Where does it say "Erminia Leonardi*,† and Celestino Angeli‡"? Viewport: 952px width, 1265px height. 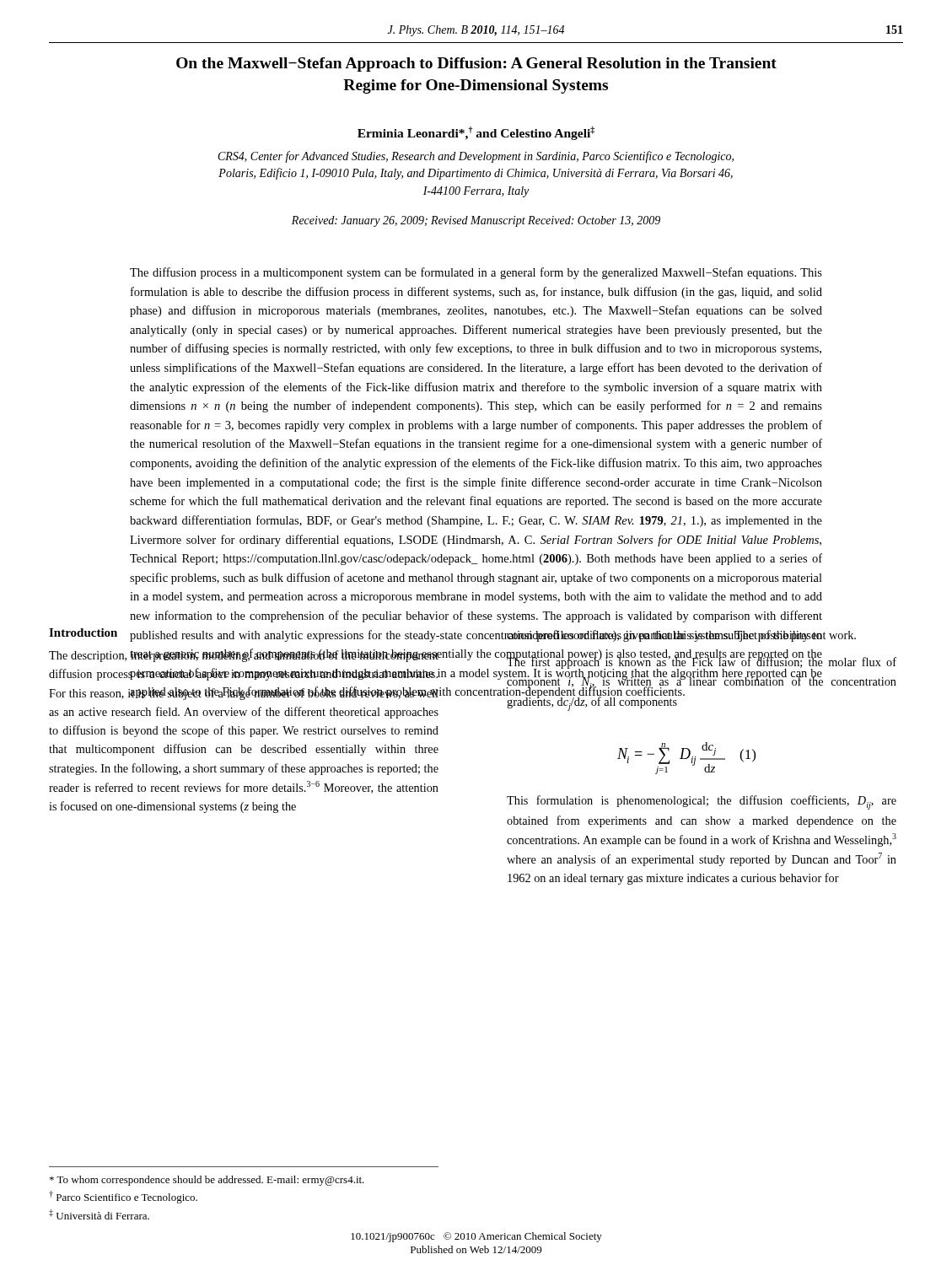pyautogui.click(x=476, y=133)
